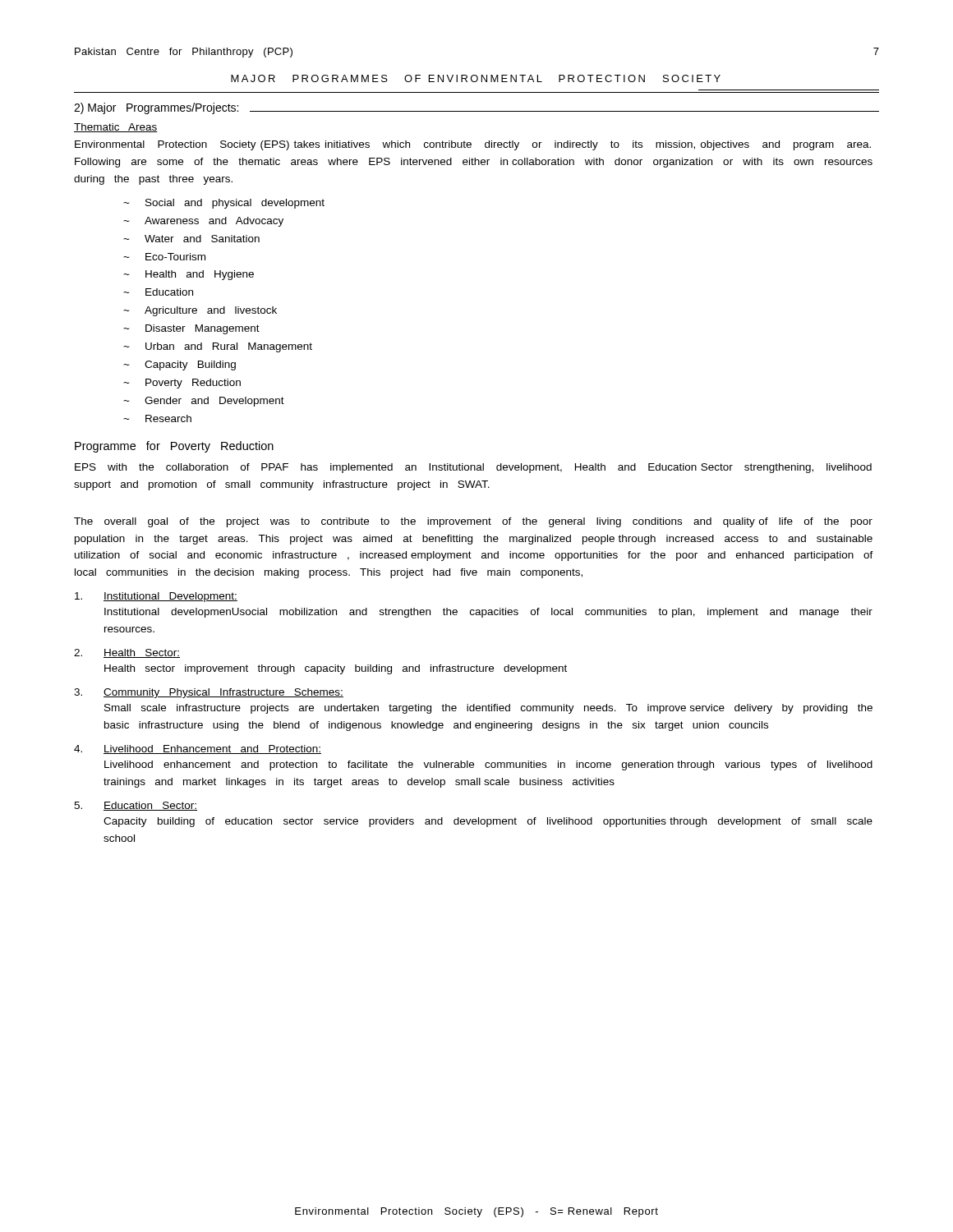
Task: Where does it say "Thematic Areas"?
Action: pyautogui.click(x=116, y=127)
